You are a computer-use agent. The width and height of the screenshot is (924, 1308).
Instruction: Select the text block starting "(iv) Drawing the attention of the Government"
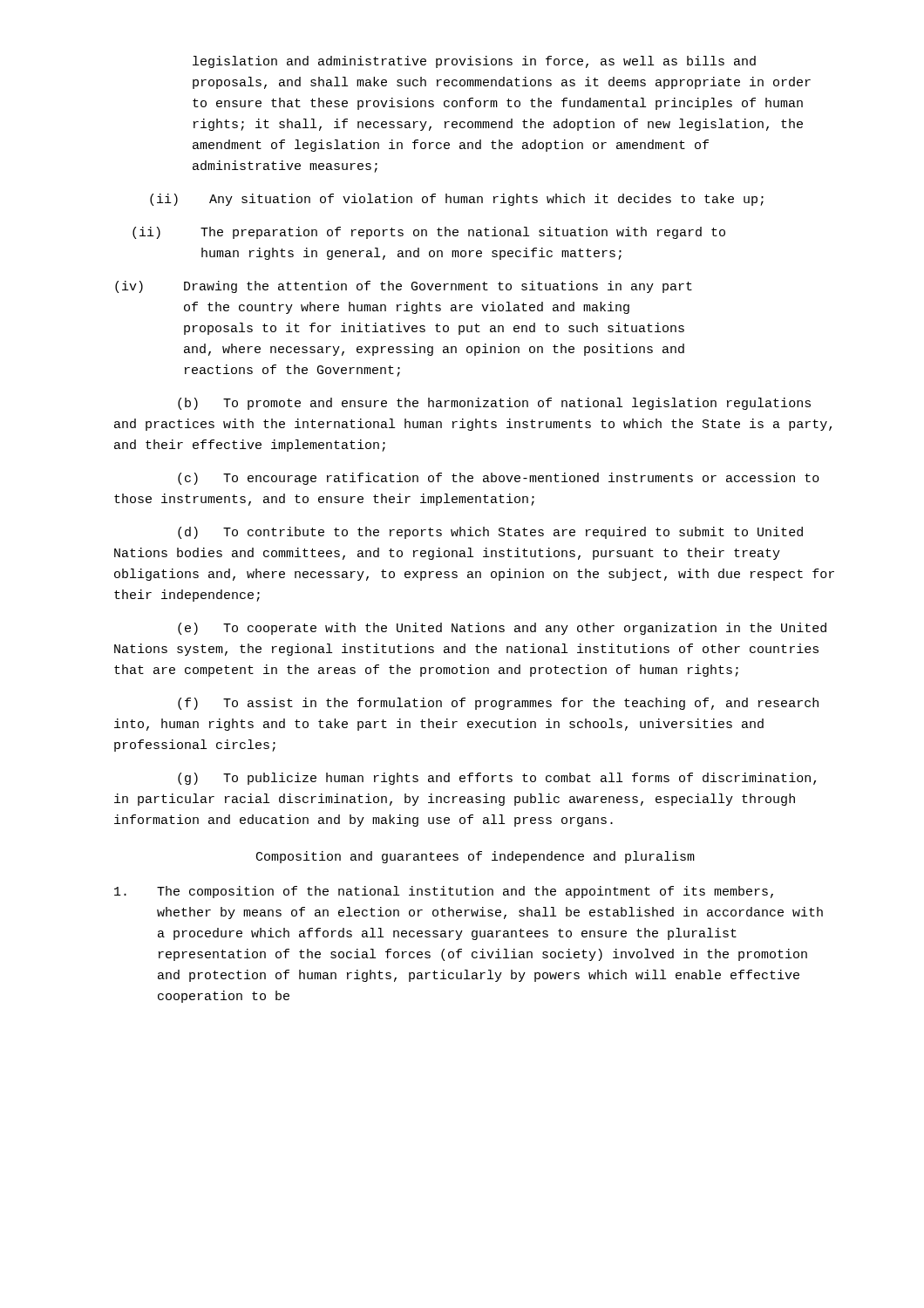[x=475, y=330]
